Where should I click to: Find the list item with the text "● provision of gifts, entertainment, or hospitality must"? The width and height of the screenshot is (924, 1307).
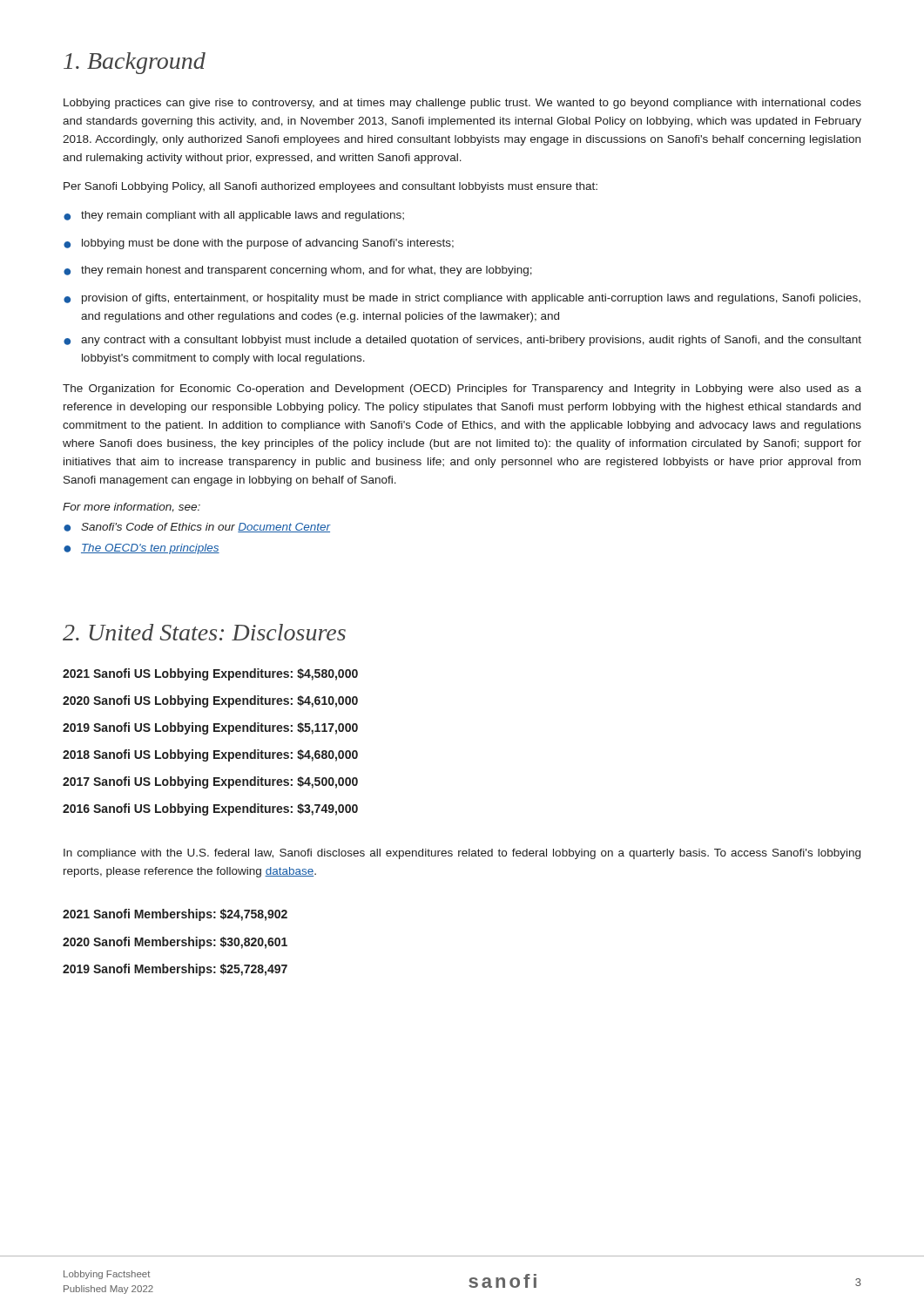[462, 308]
